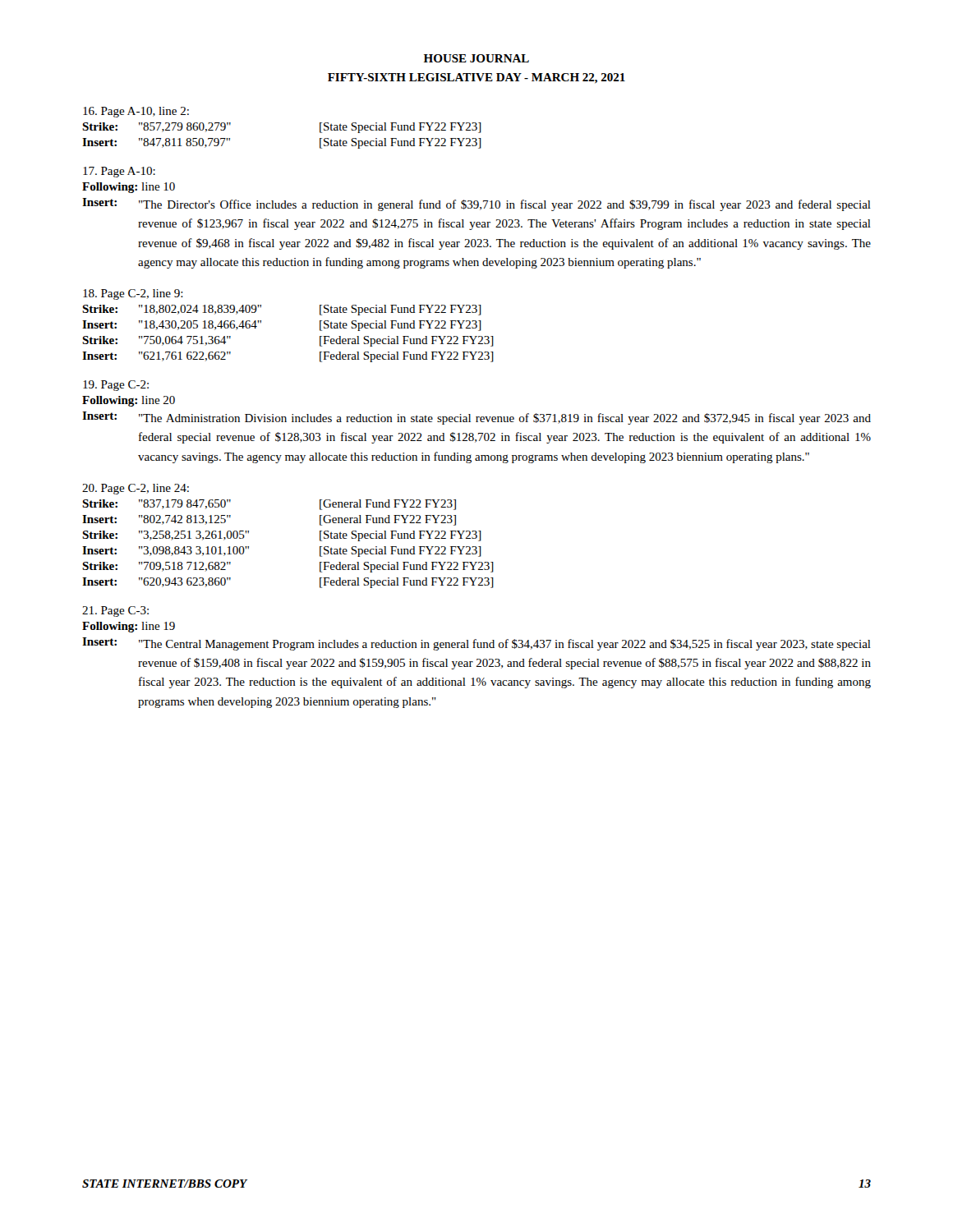Screen dimensions: 1232x953
Task: Click the passage that begins "Page C-2: Following: line 20 Insert: "The"
Action: (x=476, y=422)
